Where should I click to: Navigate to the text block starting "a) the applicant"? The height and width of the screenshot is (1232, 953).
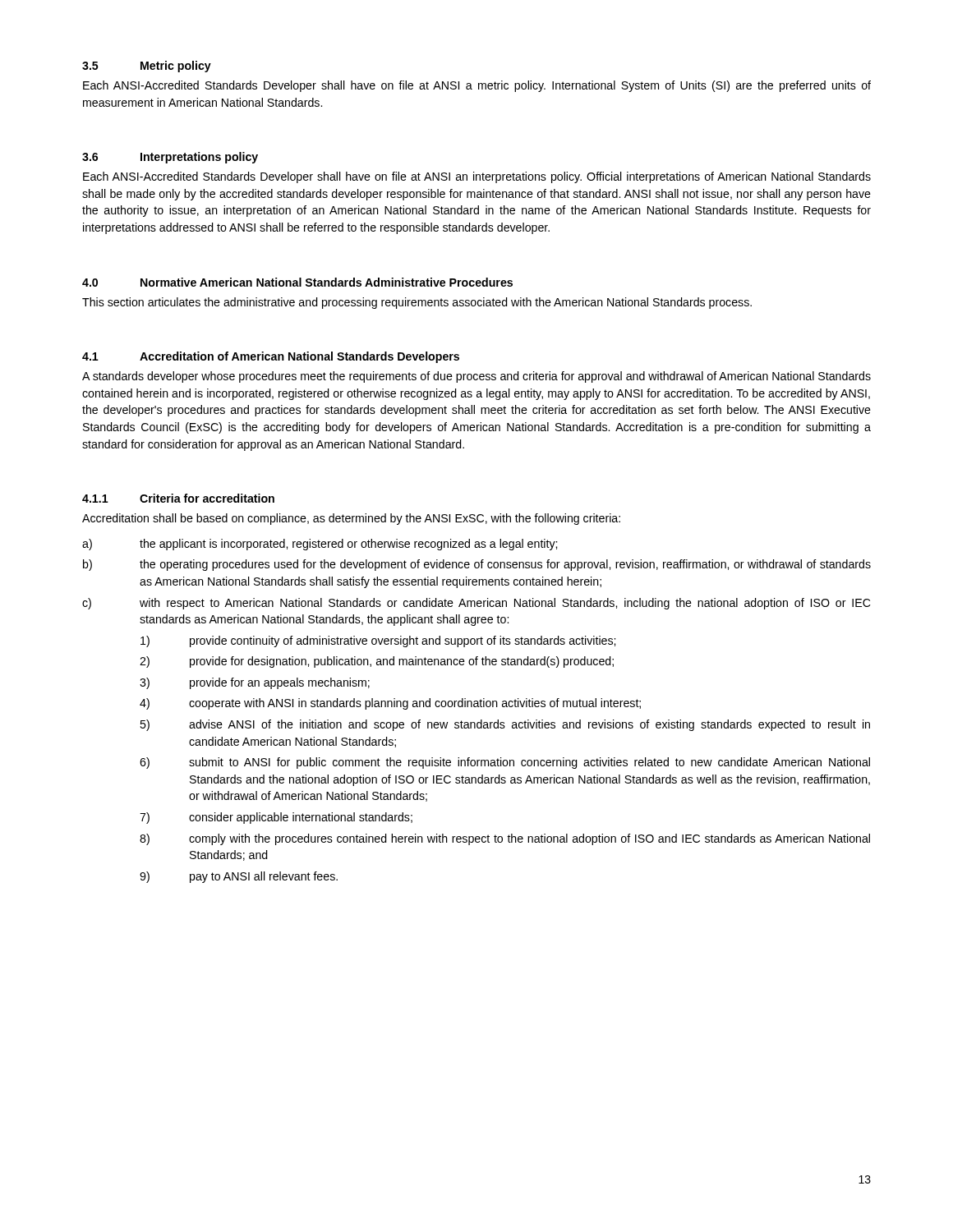tap(476, 544)
